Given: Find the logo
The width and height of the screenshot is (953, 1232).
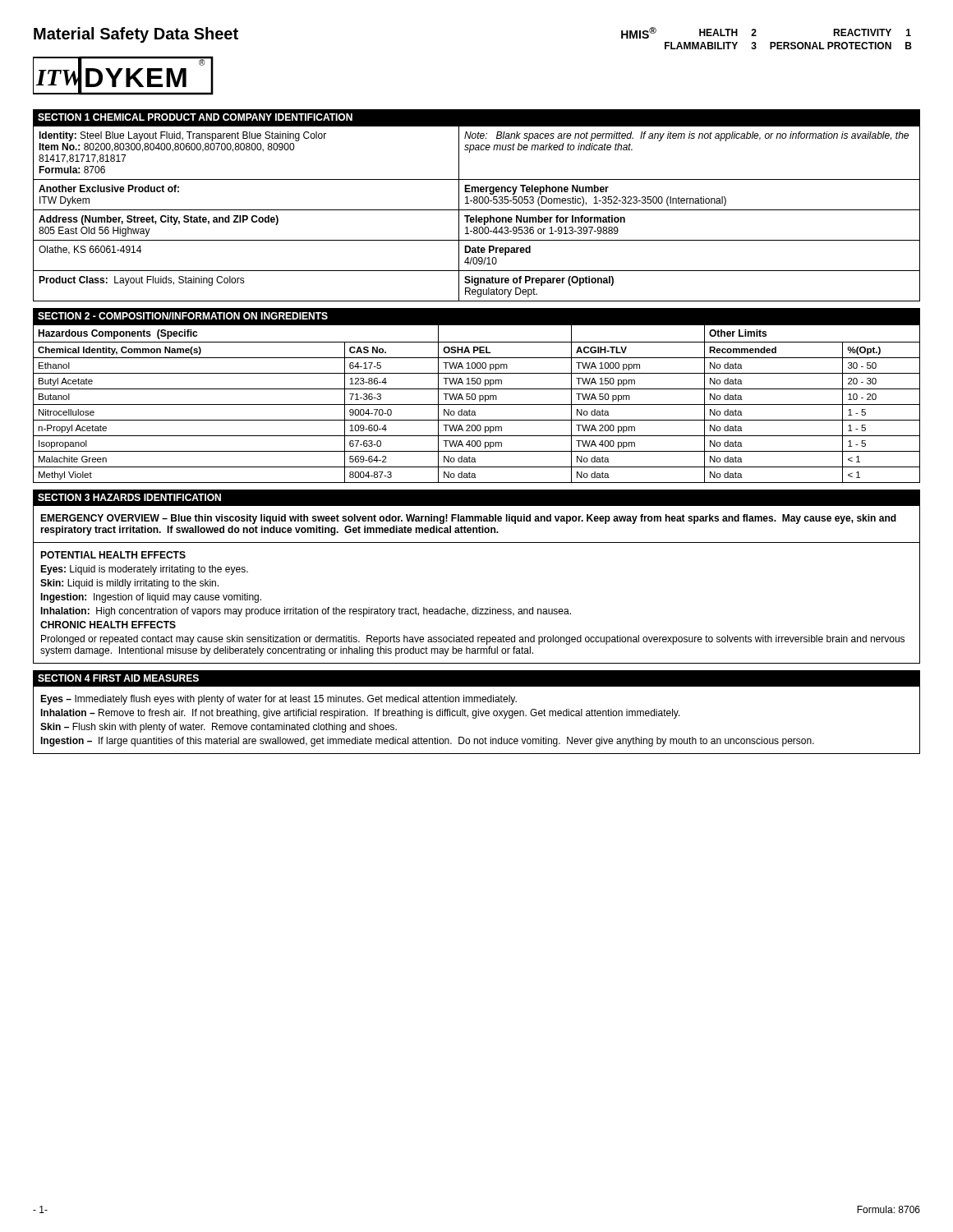Looking at the screenshot, I should [x=123, y=78].
